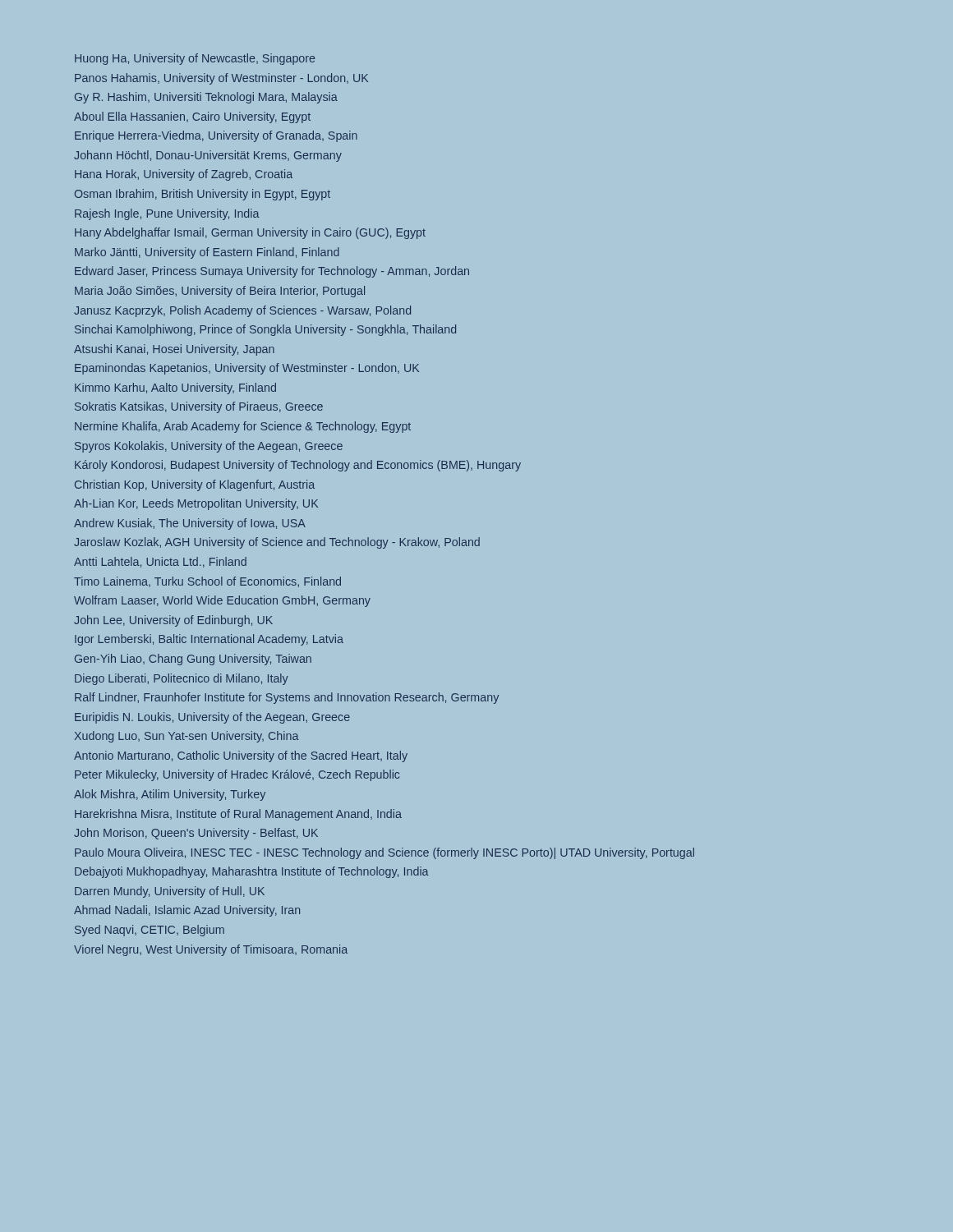Viewport: 953px width, 1232px height.
Task: Point to the passage starting "Enrique Herrera-Viedma, University of"
Action: (x=216, y=136)
